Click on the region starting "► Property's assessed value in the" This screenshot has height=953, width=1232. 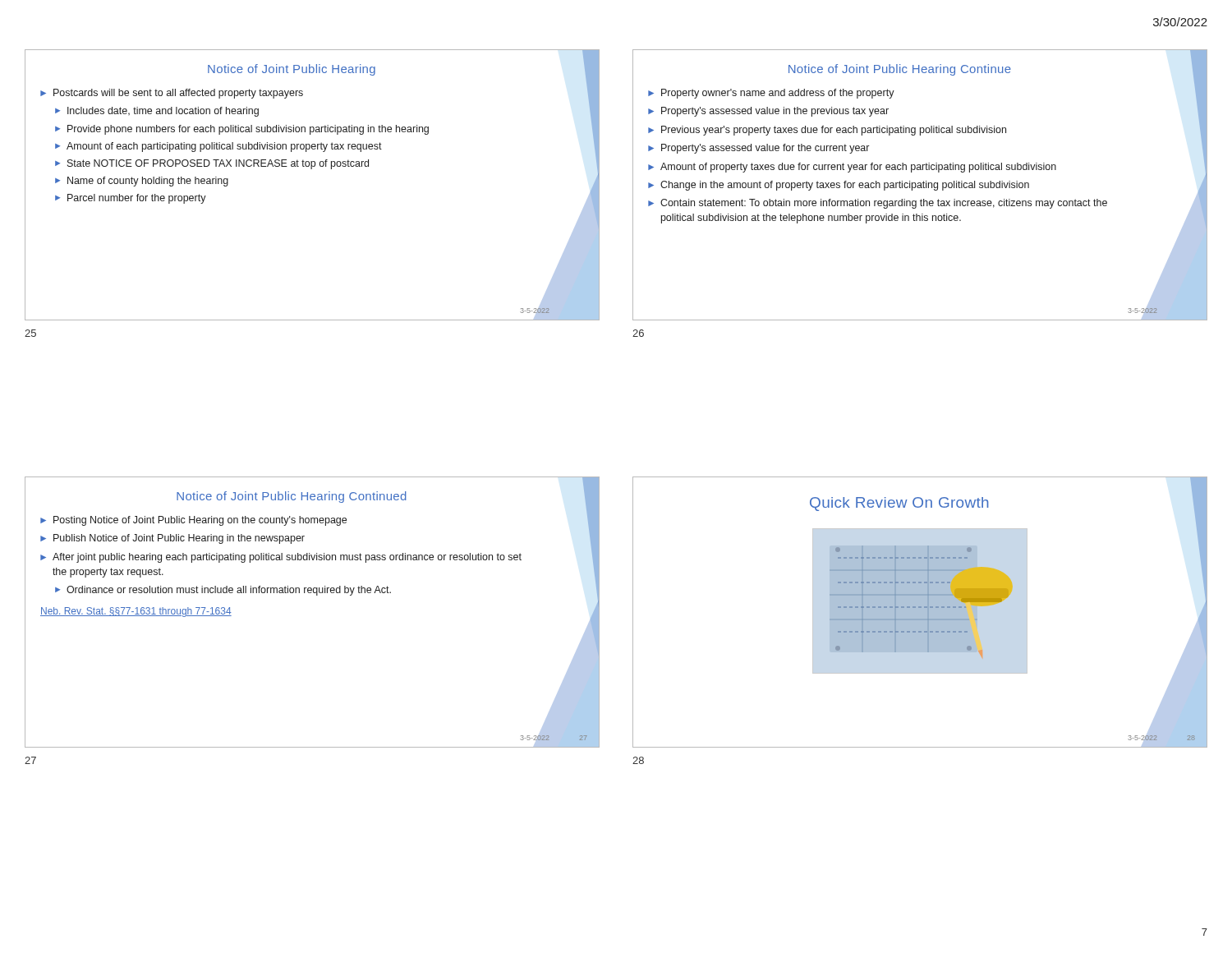click(x=768, y=111)
